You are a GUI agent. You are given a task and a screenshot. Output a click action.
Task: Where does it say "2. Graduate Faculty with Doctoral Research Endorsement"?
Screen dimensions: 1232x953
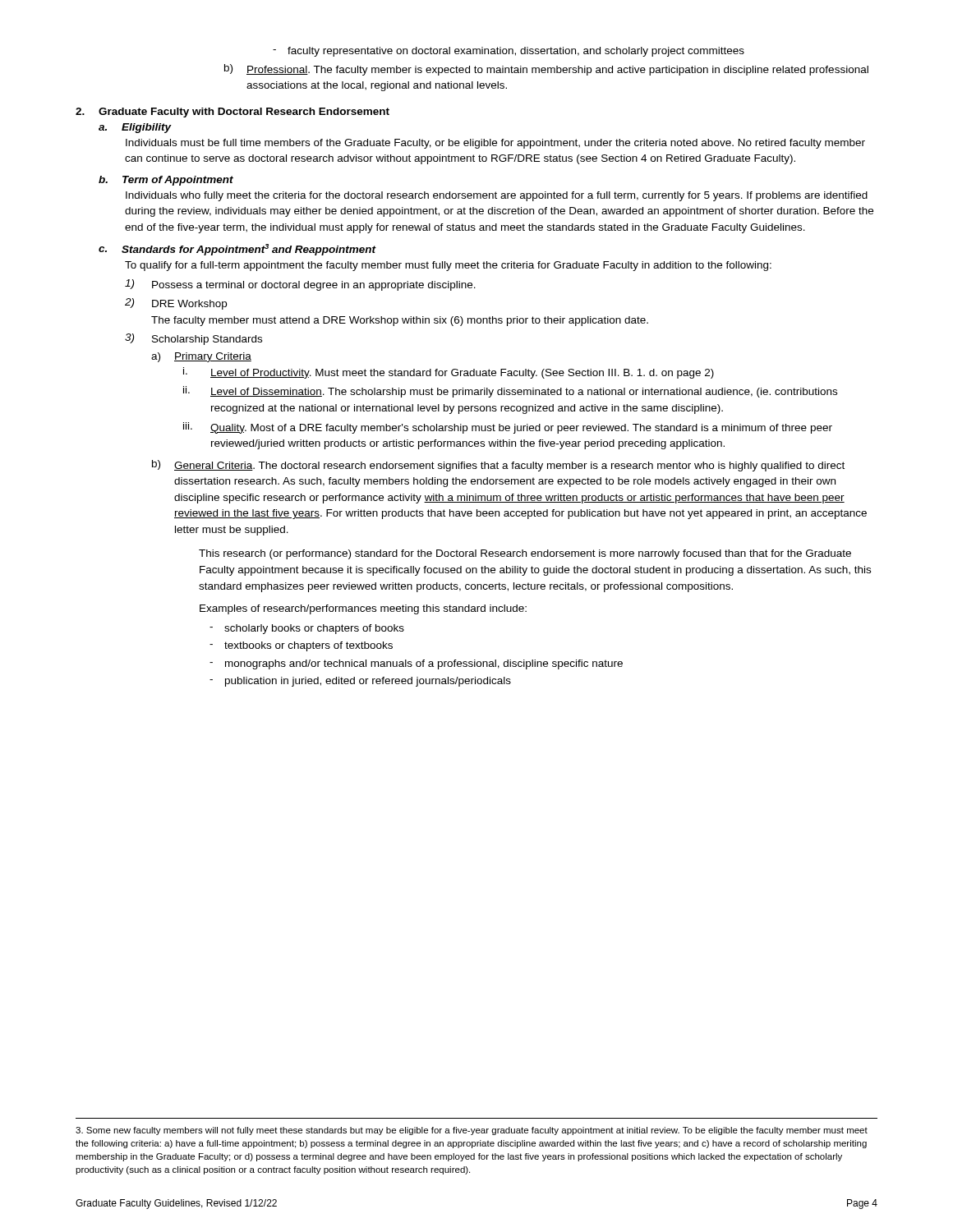point(233,111)
